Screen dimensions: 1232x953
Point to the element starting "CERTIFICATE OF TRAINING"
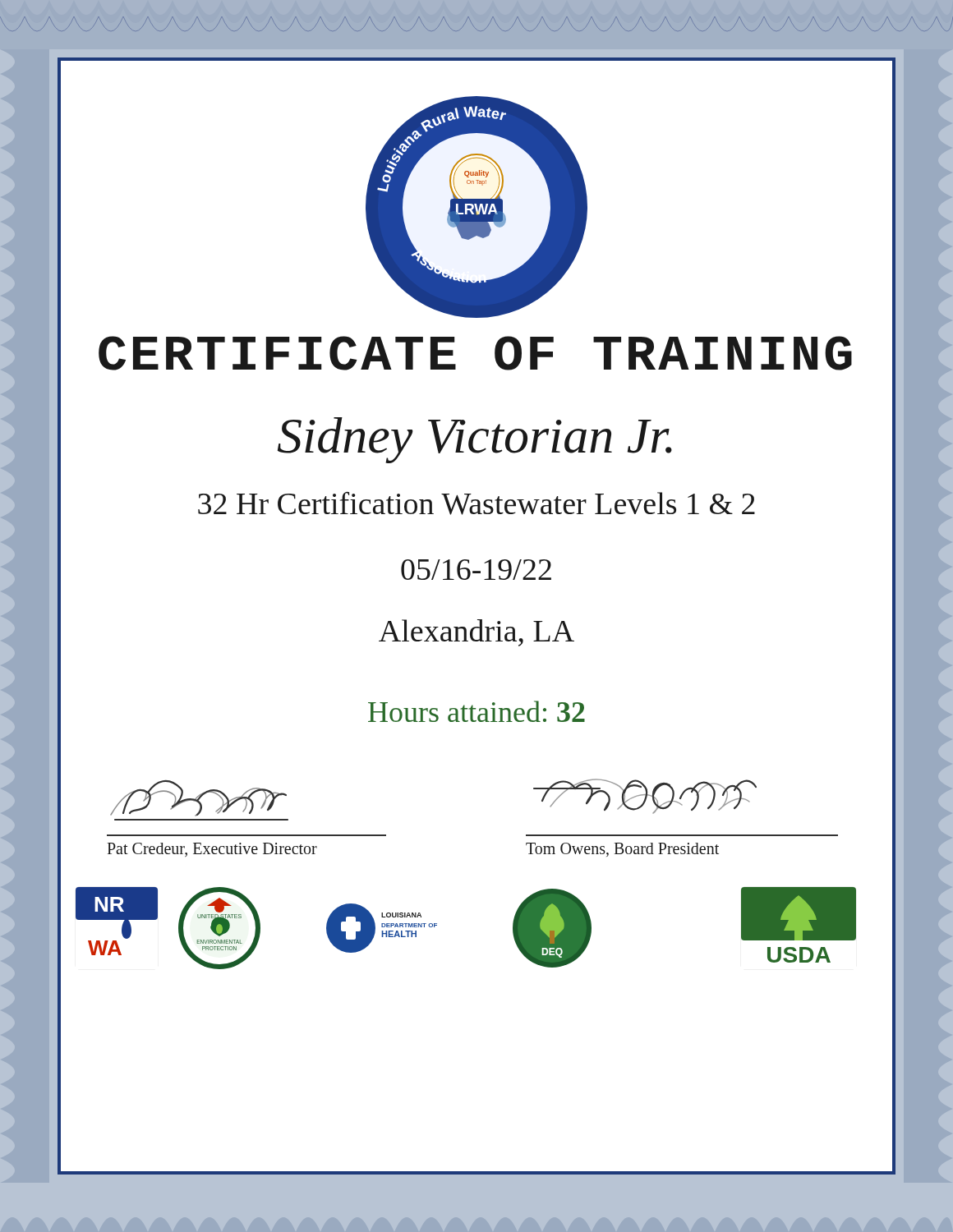(x=476, y=357)
